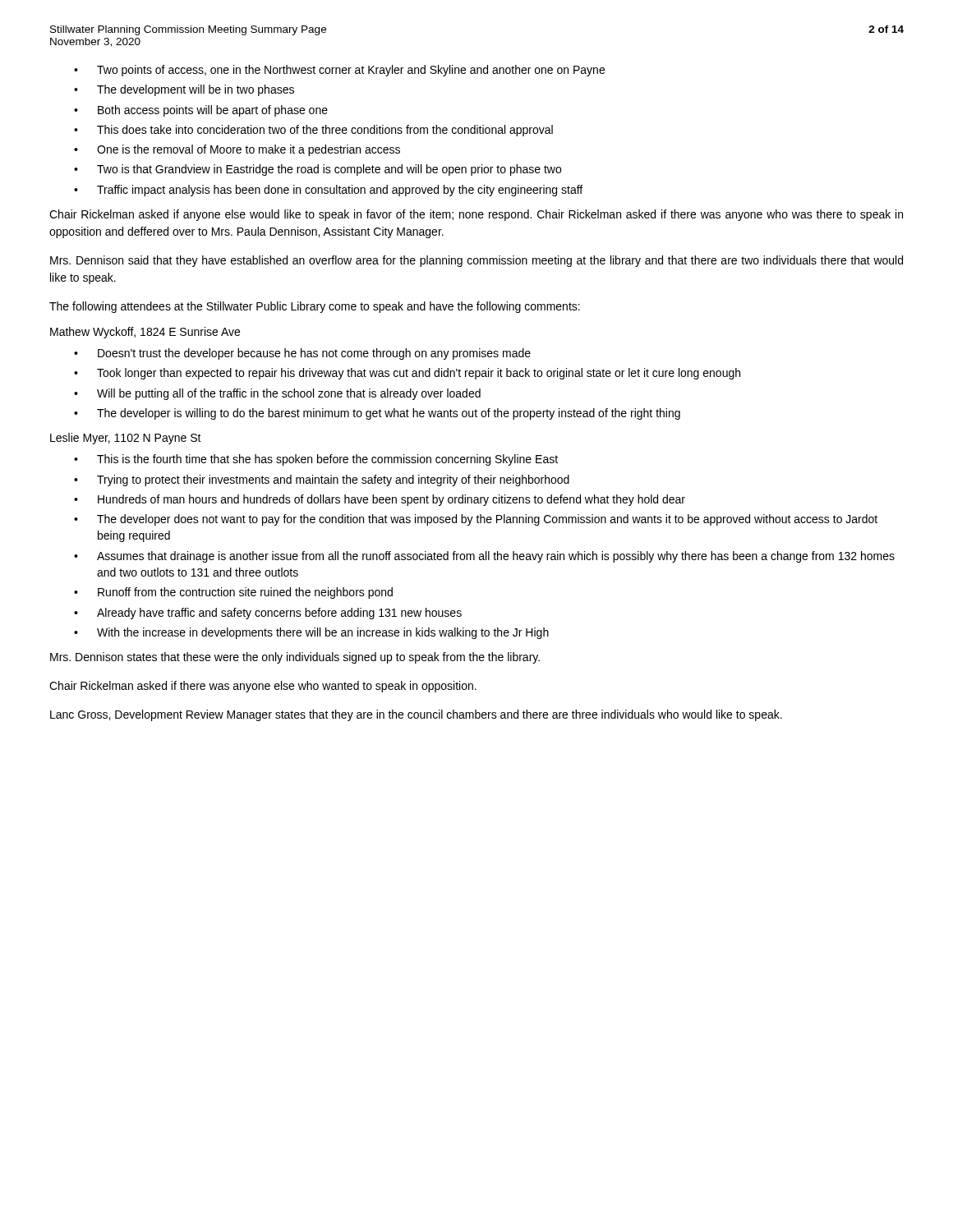
Task: Click on the text starting "• Doesn't trust"
Action: (x=489, y=353)
